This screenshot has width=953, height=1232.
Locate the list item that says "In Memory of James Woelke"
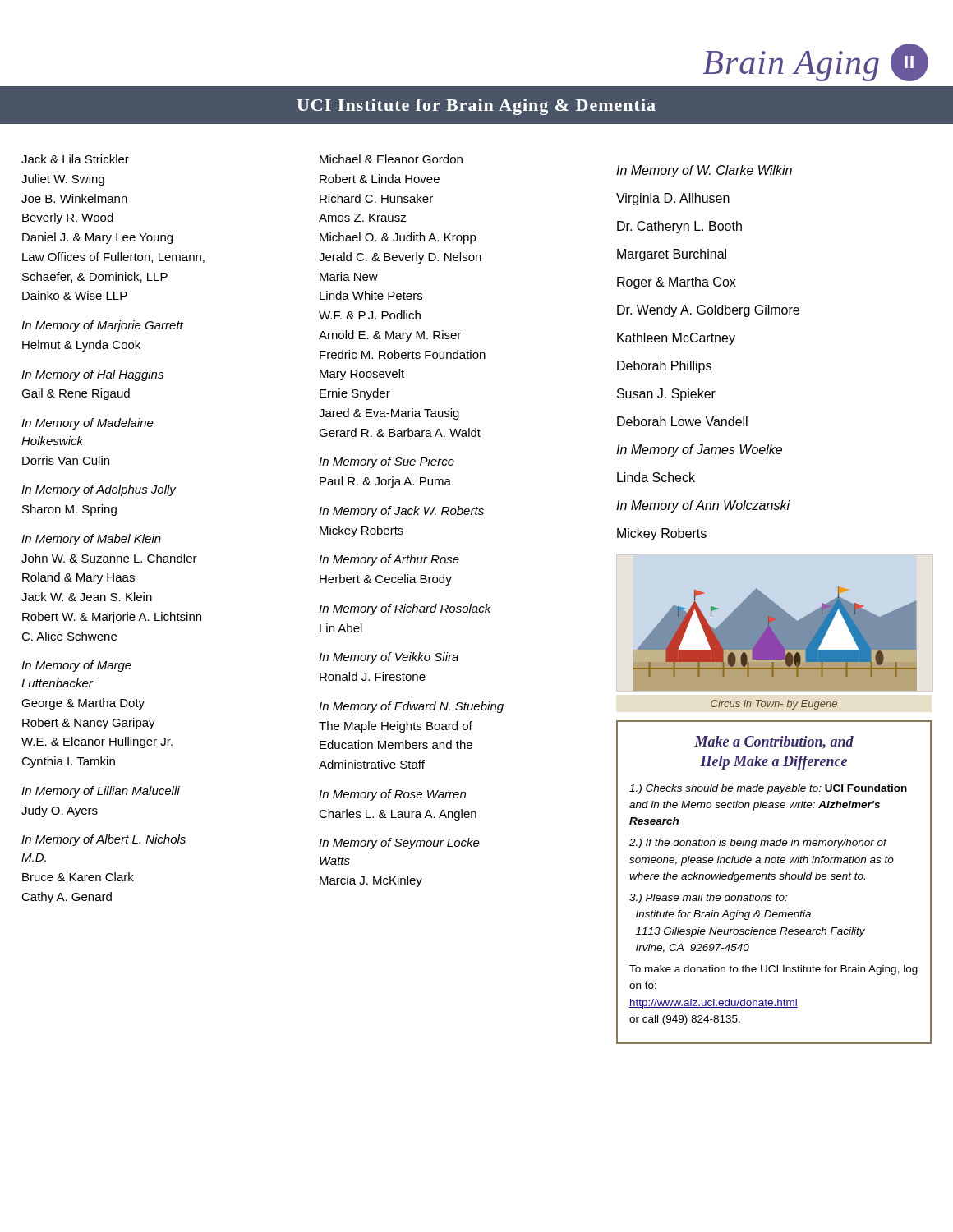(x=774, y=464)
